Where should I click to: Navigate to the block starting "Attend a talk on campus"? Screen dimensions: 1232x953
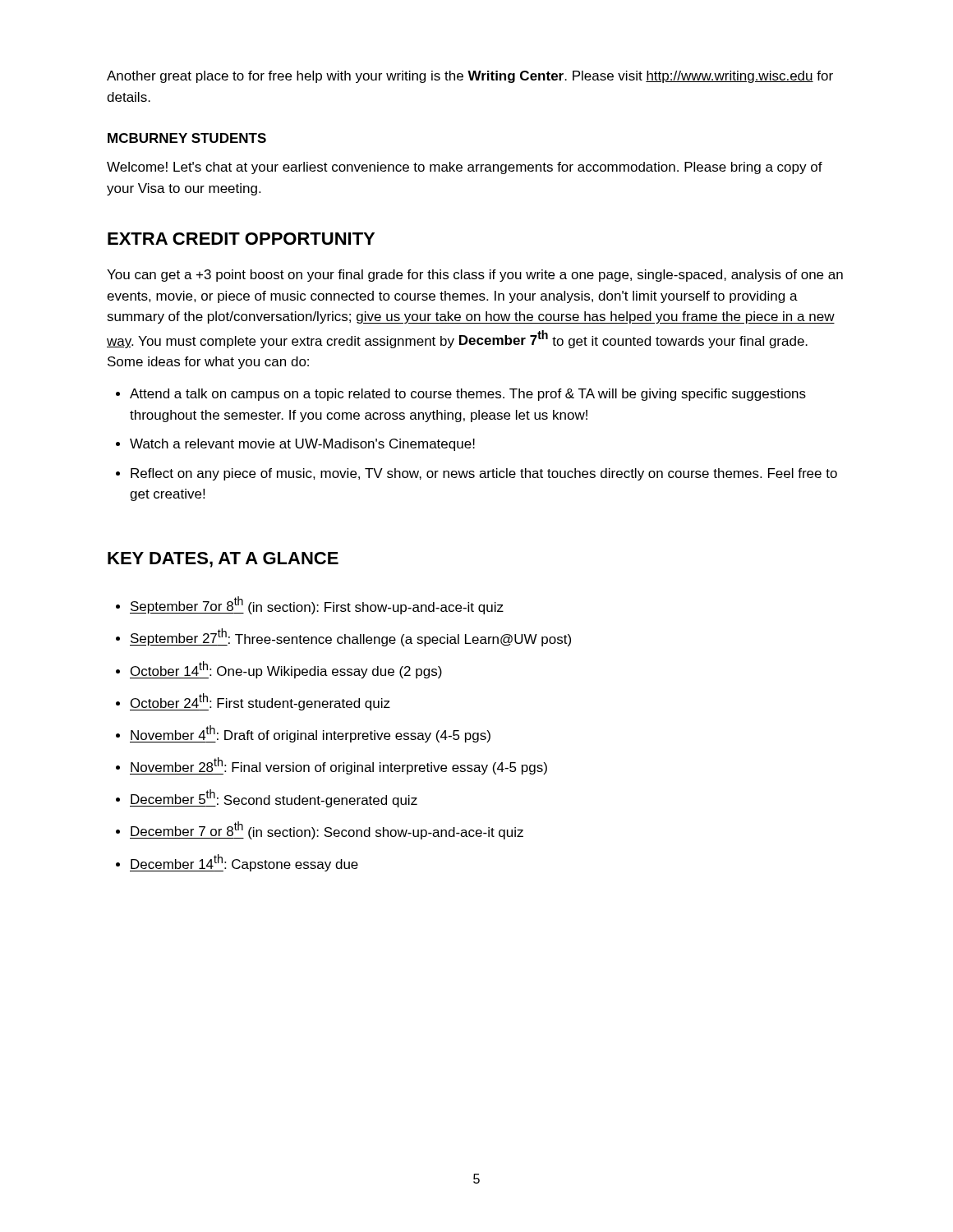coord(476,405)
